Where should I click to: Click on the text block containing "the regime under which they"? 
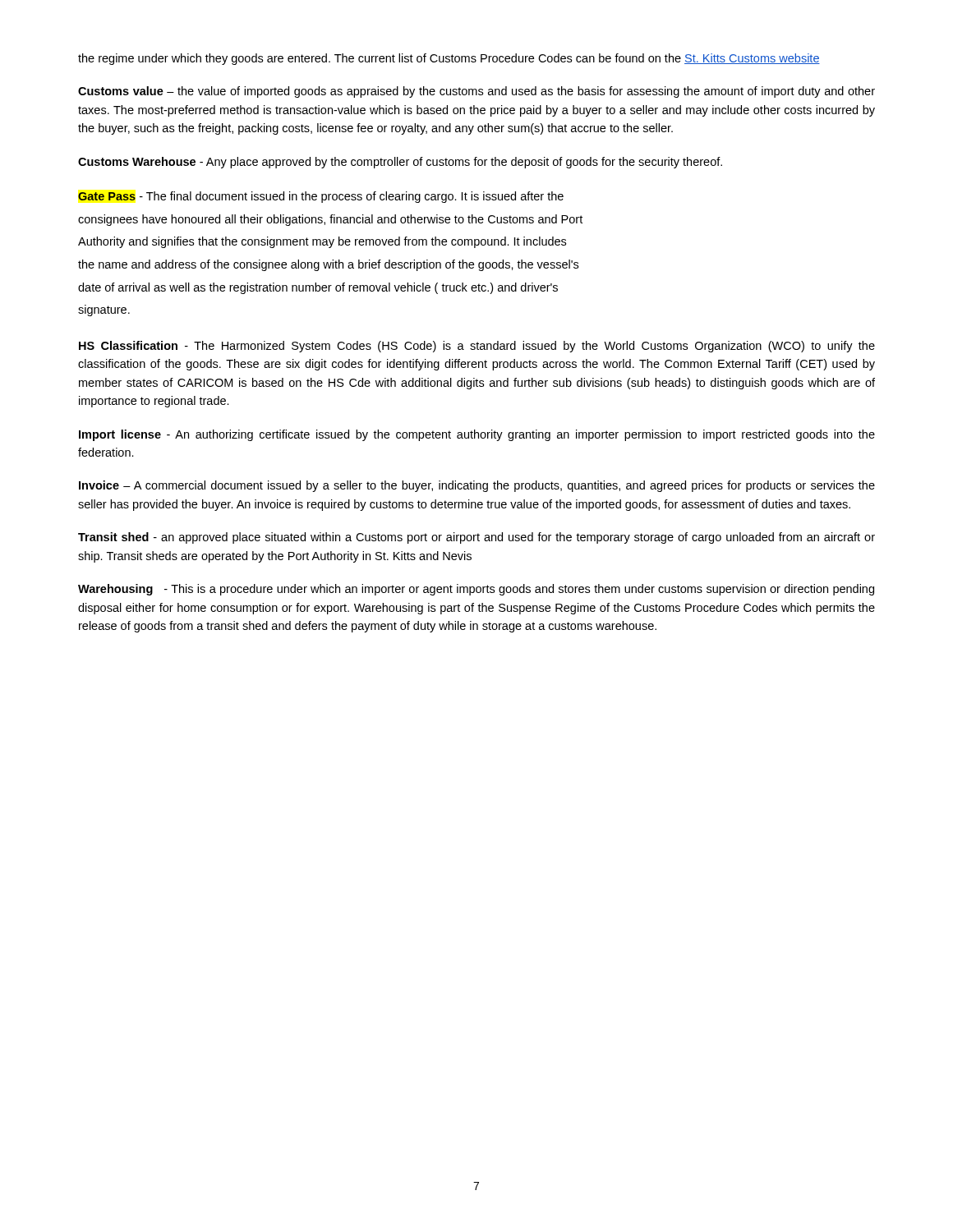pyautogui.click(x=449, y=58)
